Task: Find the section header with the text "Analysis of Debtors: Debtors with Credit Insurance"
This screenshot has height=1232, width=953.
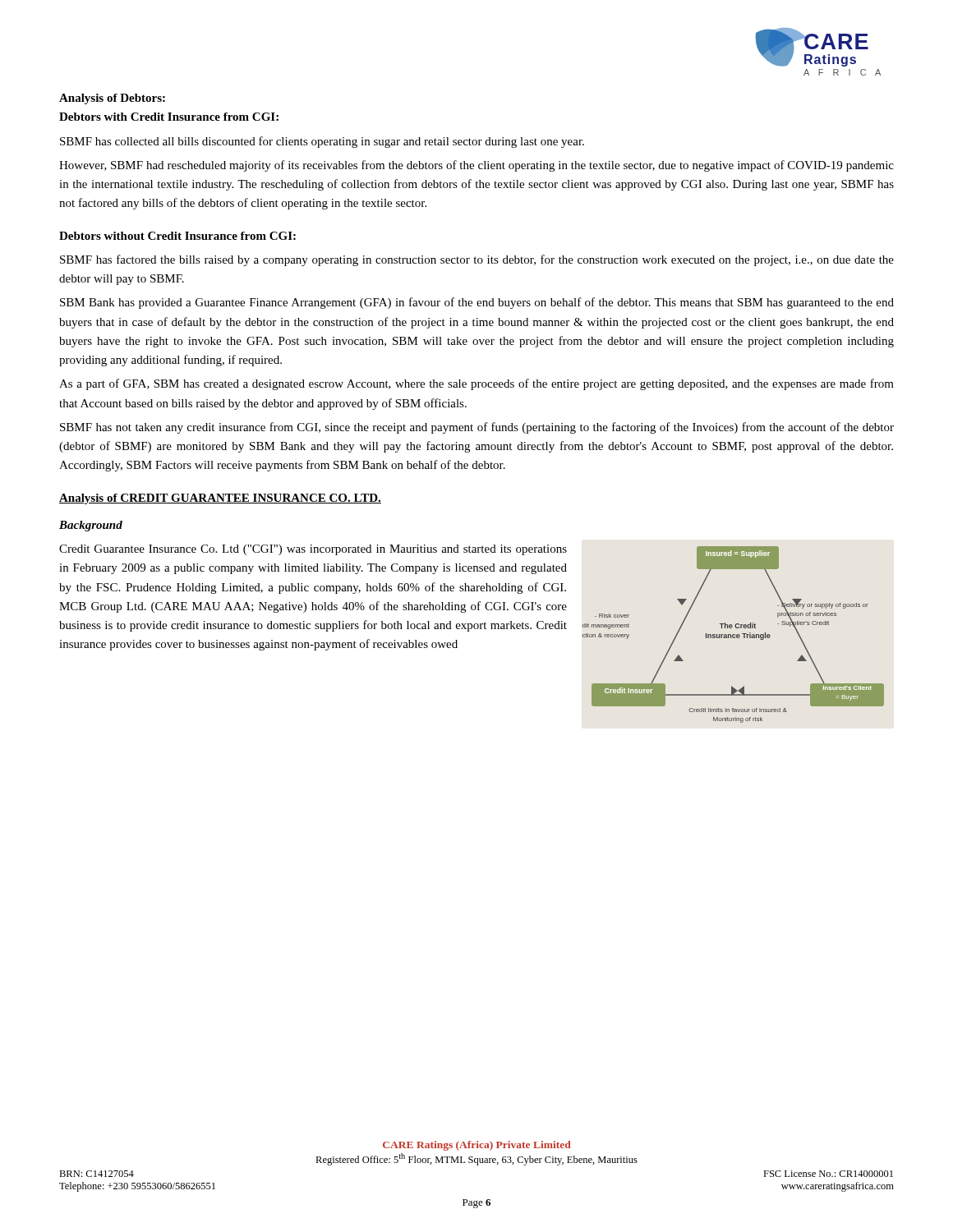Action: tap(112, 99)
